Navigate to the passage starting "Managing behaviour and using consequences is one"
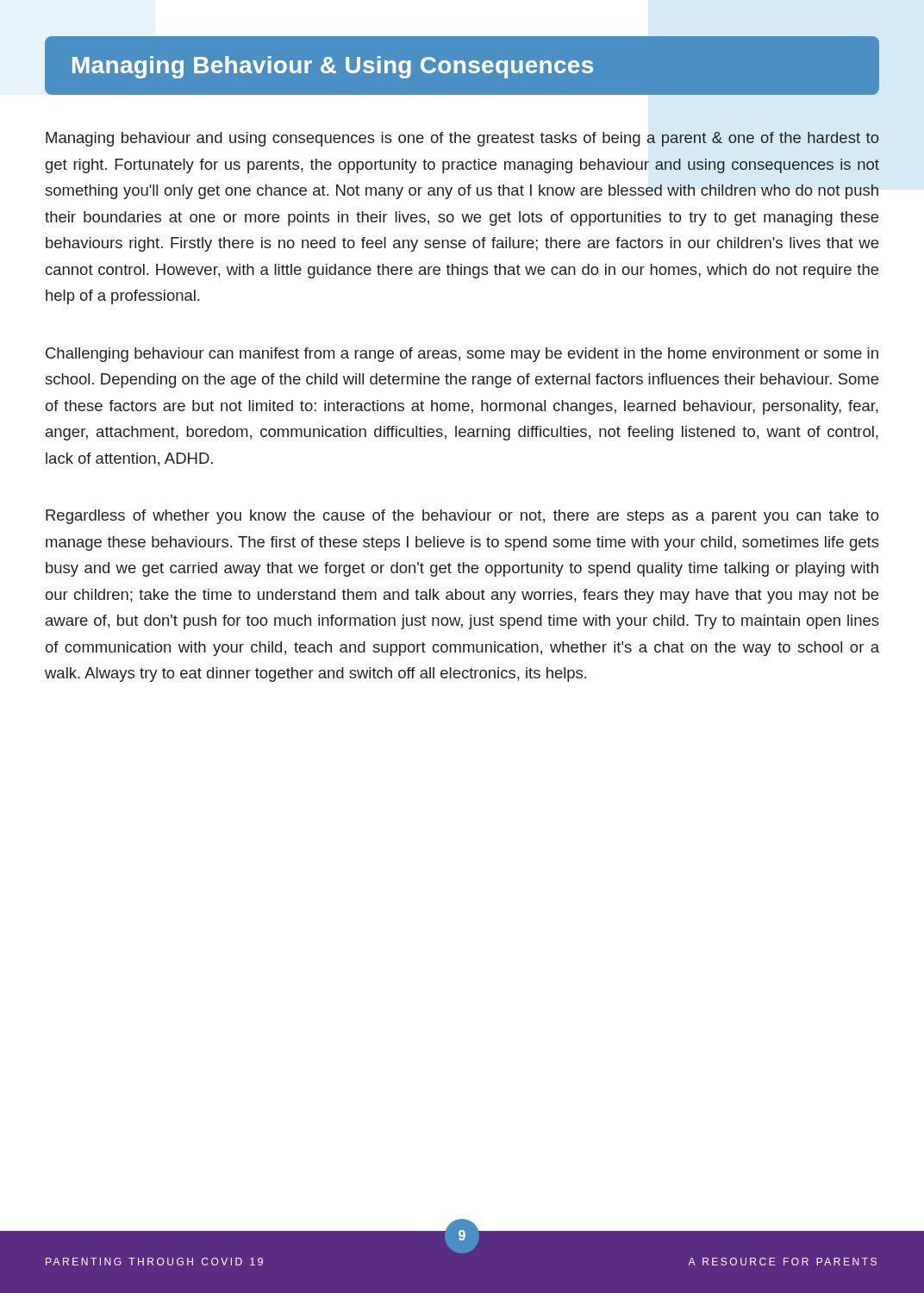This screenshot has height=1293, width=924. [462, 216]
